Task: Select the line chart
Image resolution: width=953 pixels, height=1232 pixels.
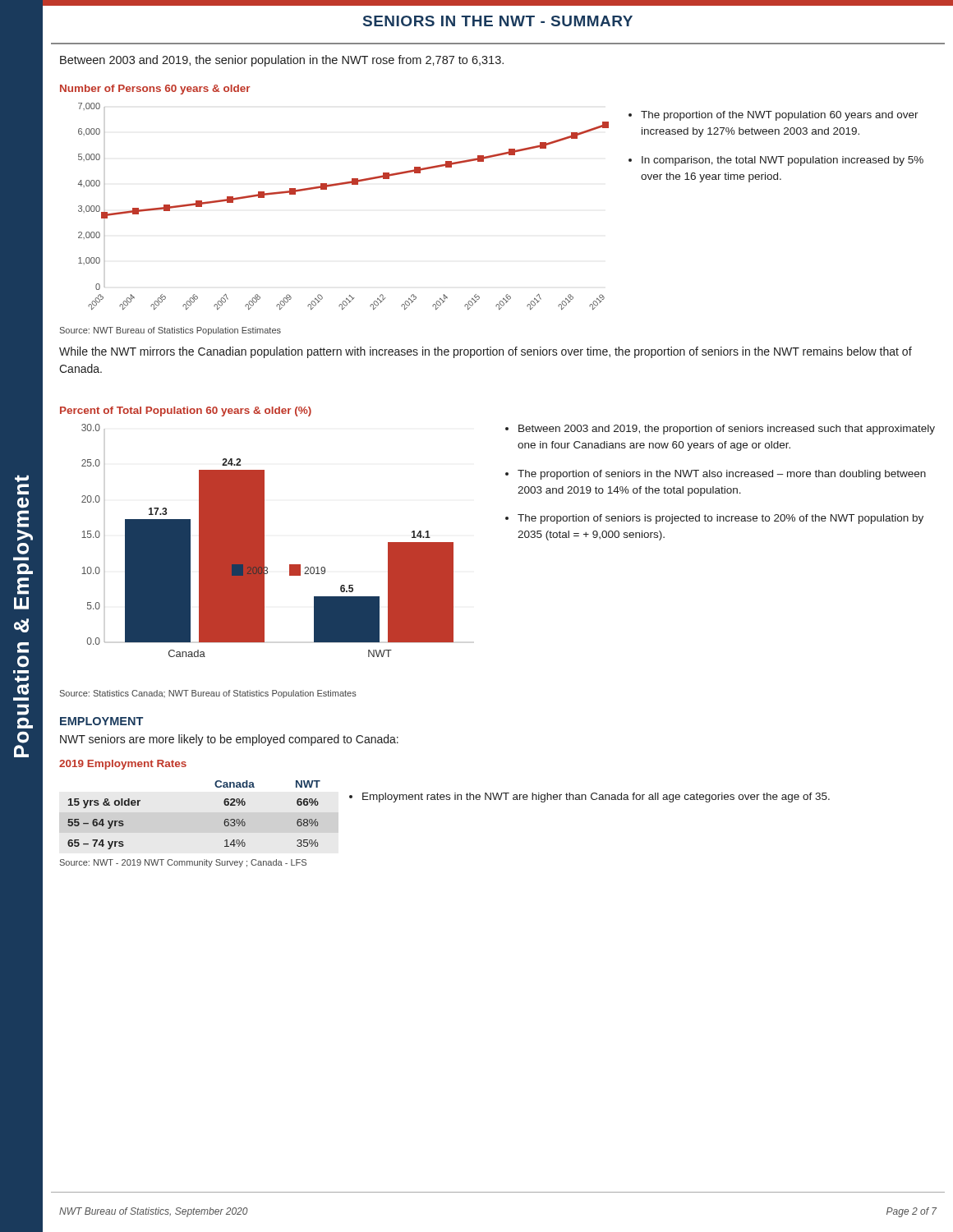Action: point(339,209)
